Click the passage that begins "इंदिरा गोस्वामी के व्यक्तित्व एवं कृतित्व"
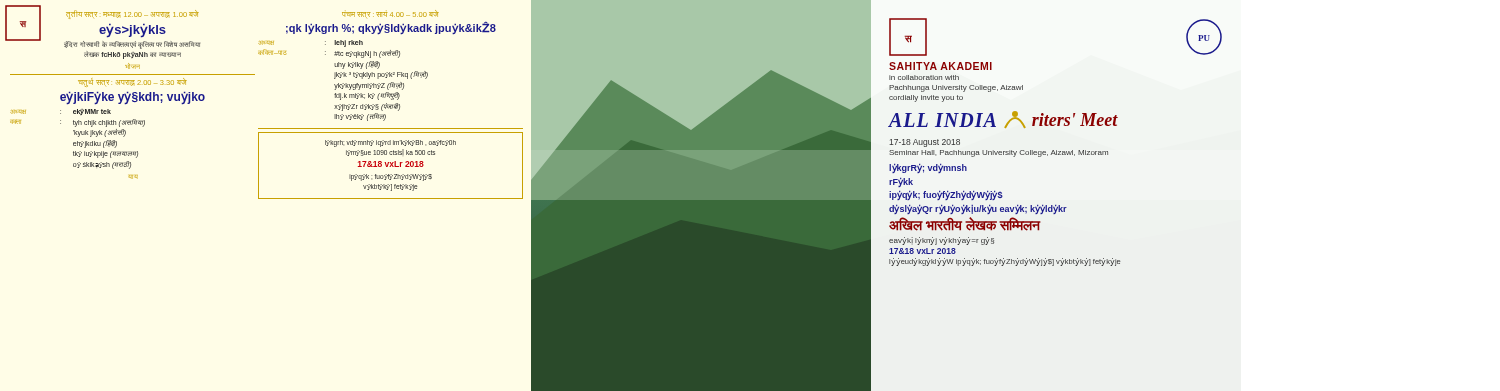 pos(133,49)
